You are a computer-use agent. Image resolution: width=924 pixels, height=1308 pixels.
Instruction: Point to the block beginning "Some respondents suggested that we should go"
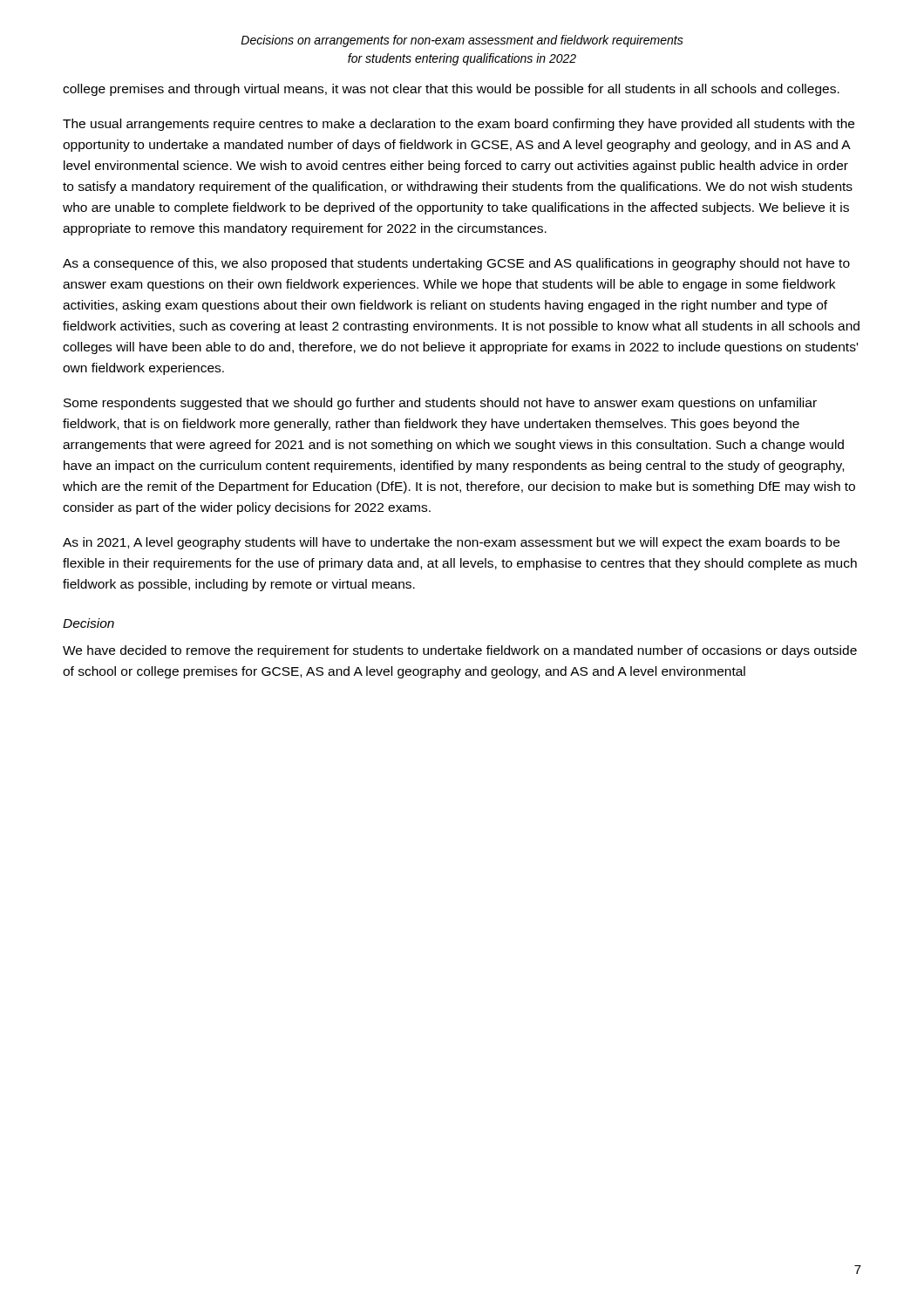459,455
